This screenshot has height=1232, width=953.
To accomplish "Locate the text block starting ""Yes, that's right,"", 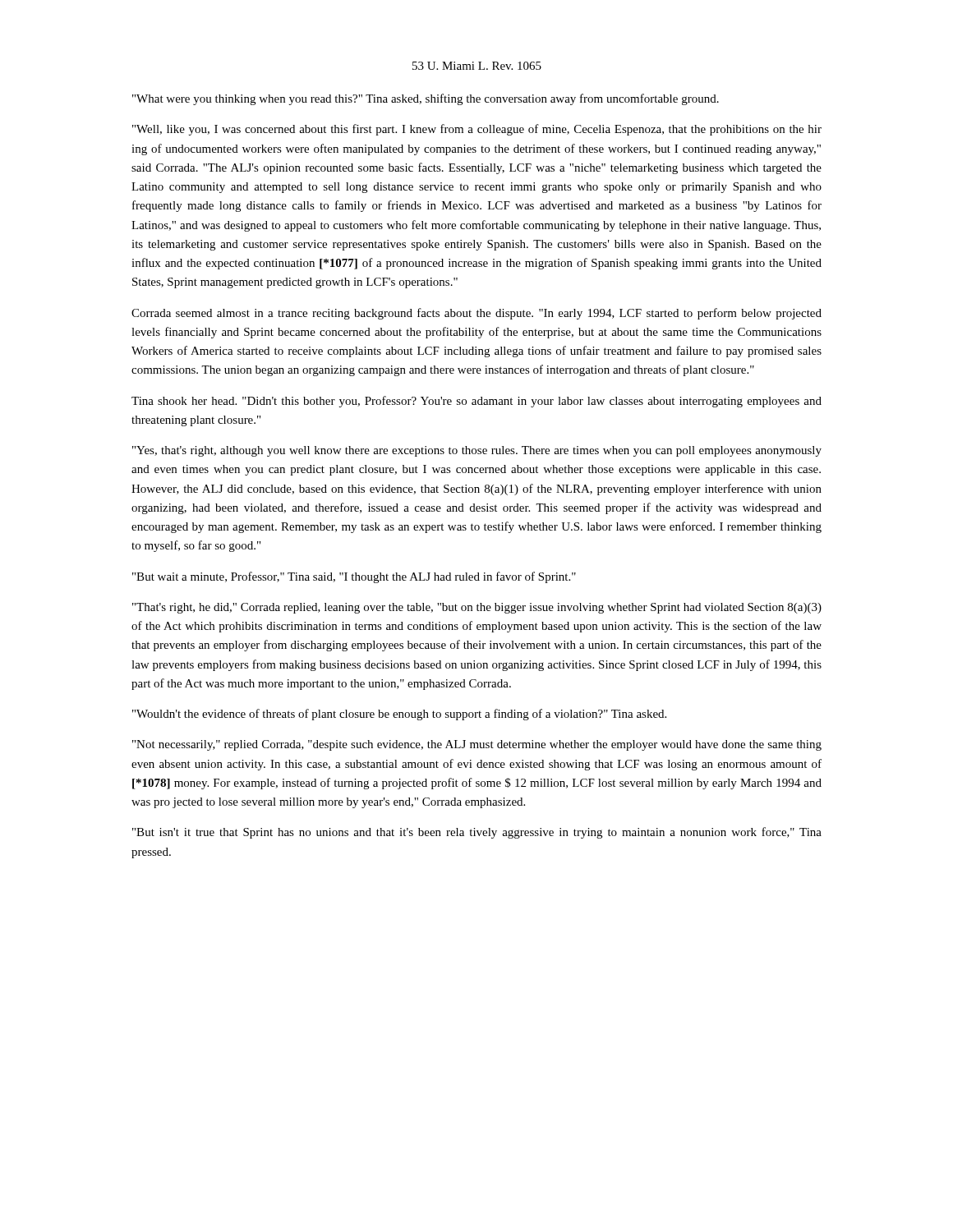I will [x=476, y=498].
